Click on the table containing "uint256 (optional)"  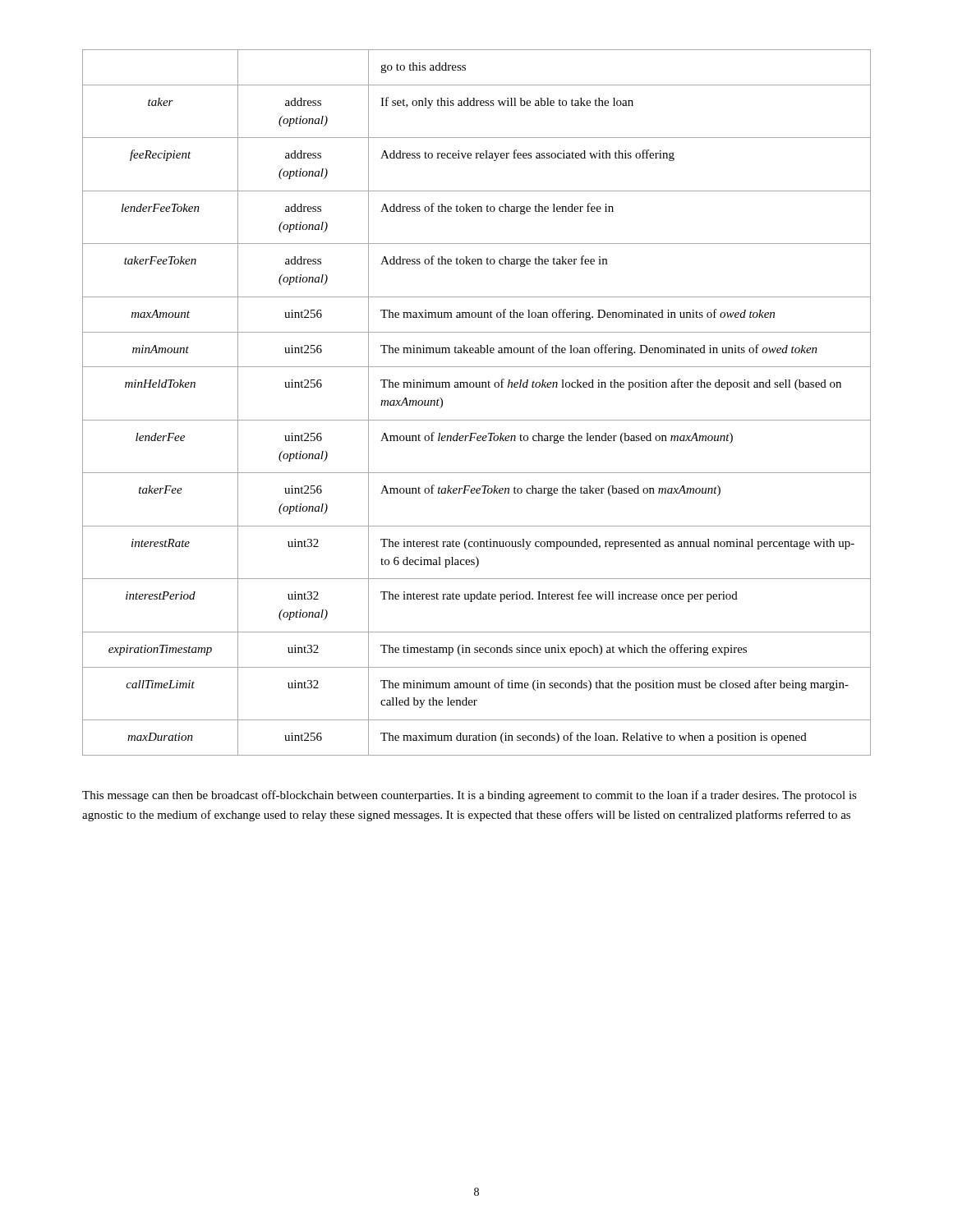(476, 402)
